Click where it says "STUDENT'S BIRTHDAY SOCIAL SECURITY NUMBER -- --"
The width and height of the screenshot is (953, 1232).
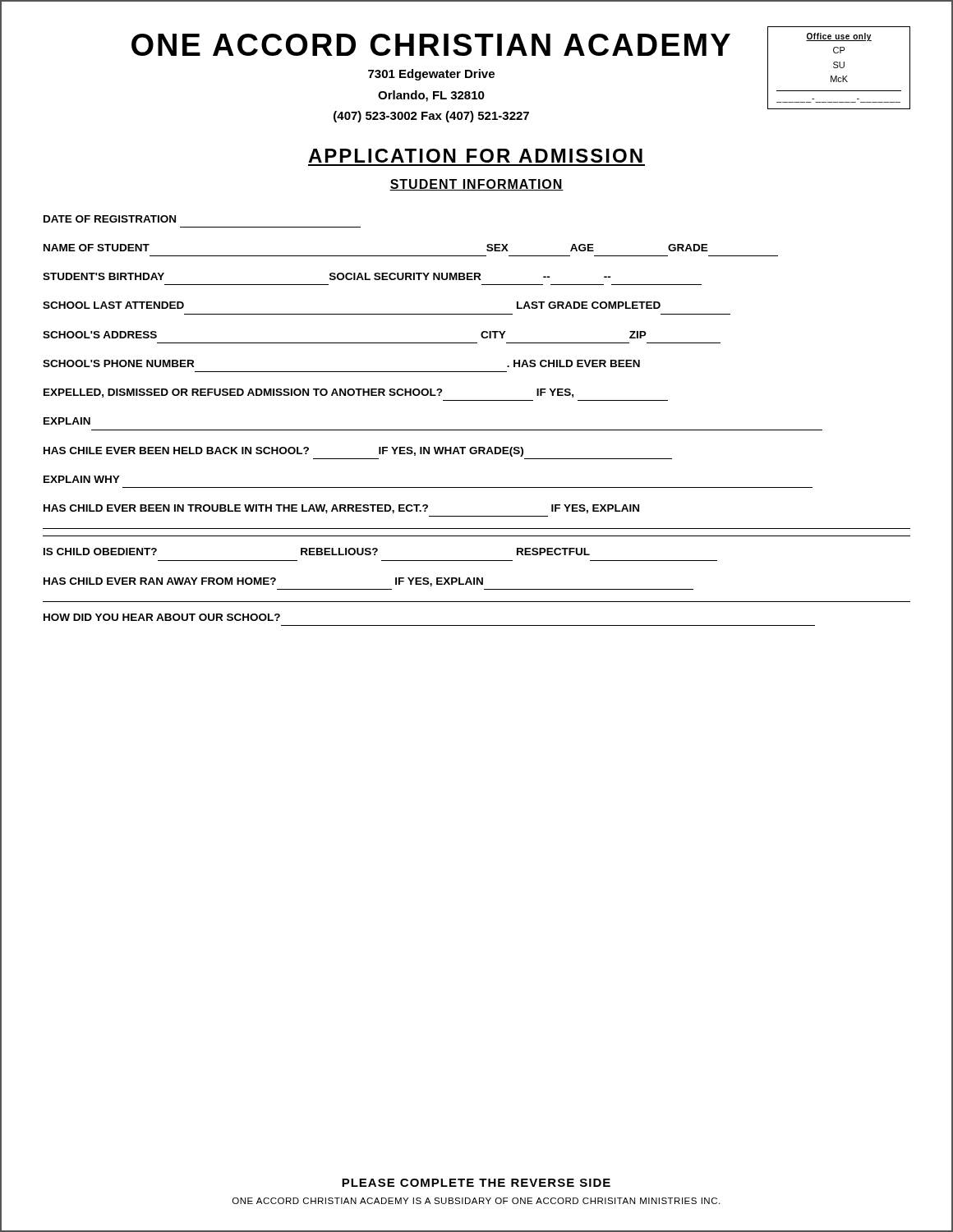[372, 276]
